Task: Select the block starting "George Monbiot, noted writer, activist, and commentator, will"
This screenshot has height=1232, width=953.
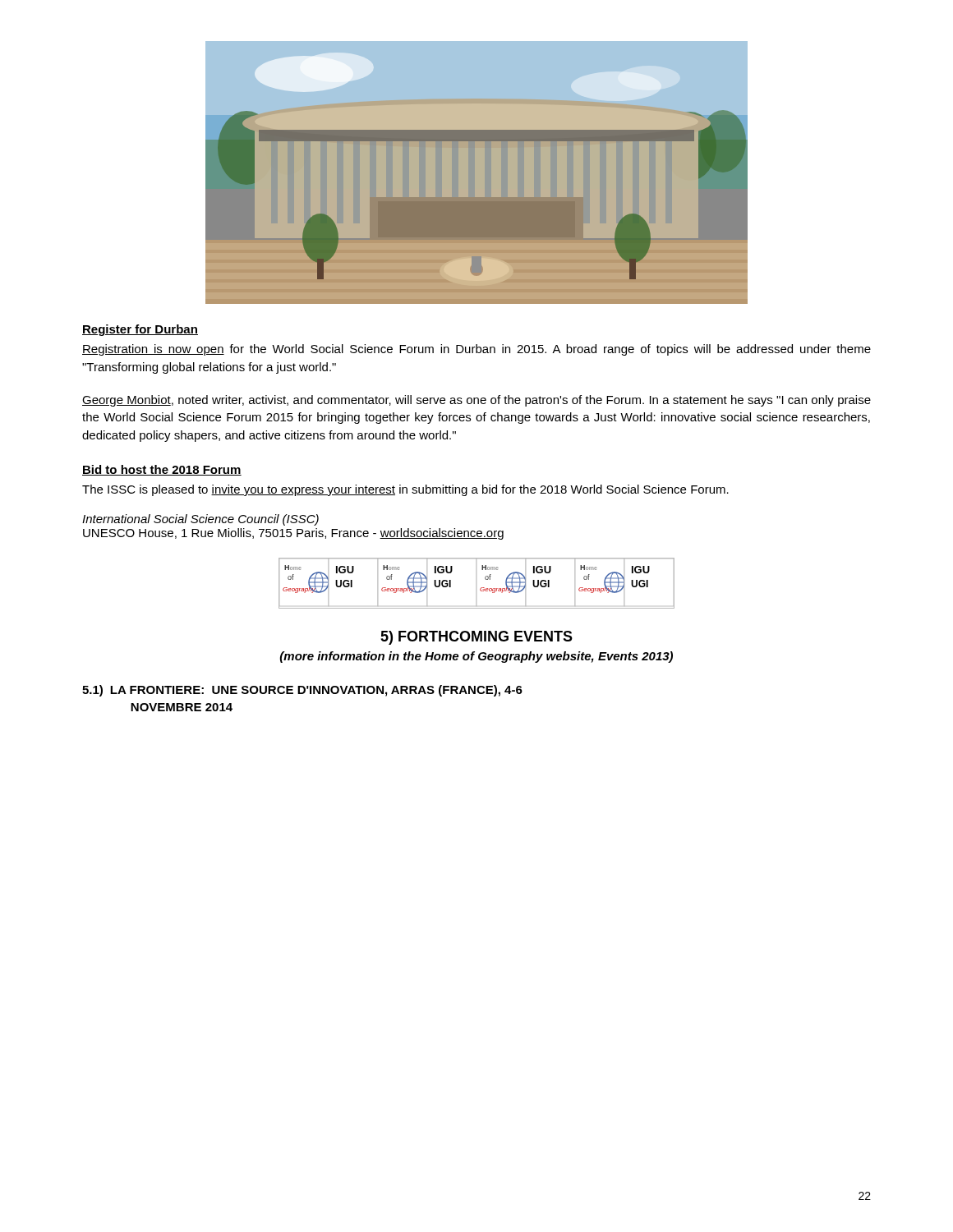Action: point(476,417)
